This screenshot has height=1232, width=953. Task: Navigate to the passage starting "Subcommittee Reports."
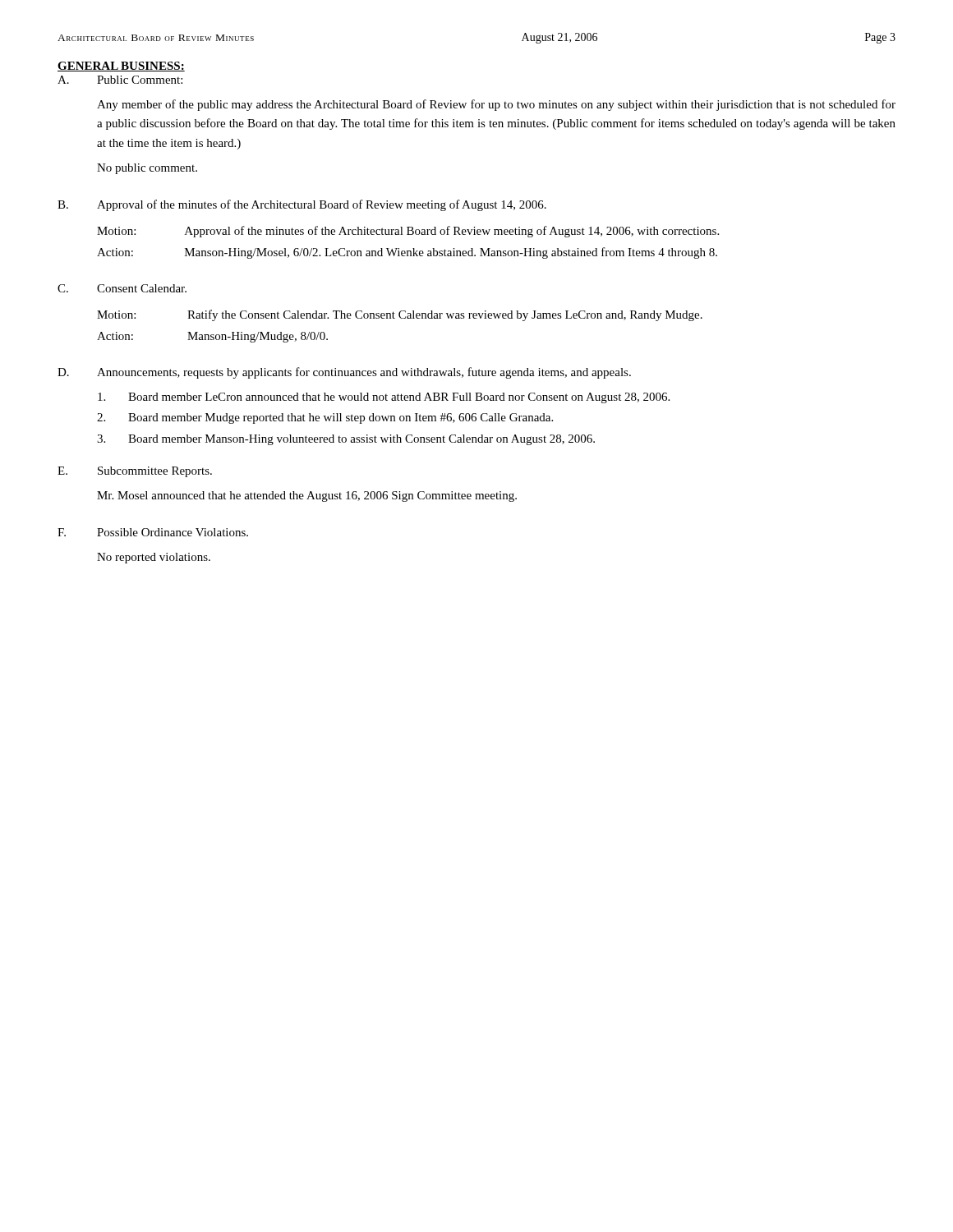(x=155, y=471)
